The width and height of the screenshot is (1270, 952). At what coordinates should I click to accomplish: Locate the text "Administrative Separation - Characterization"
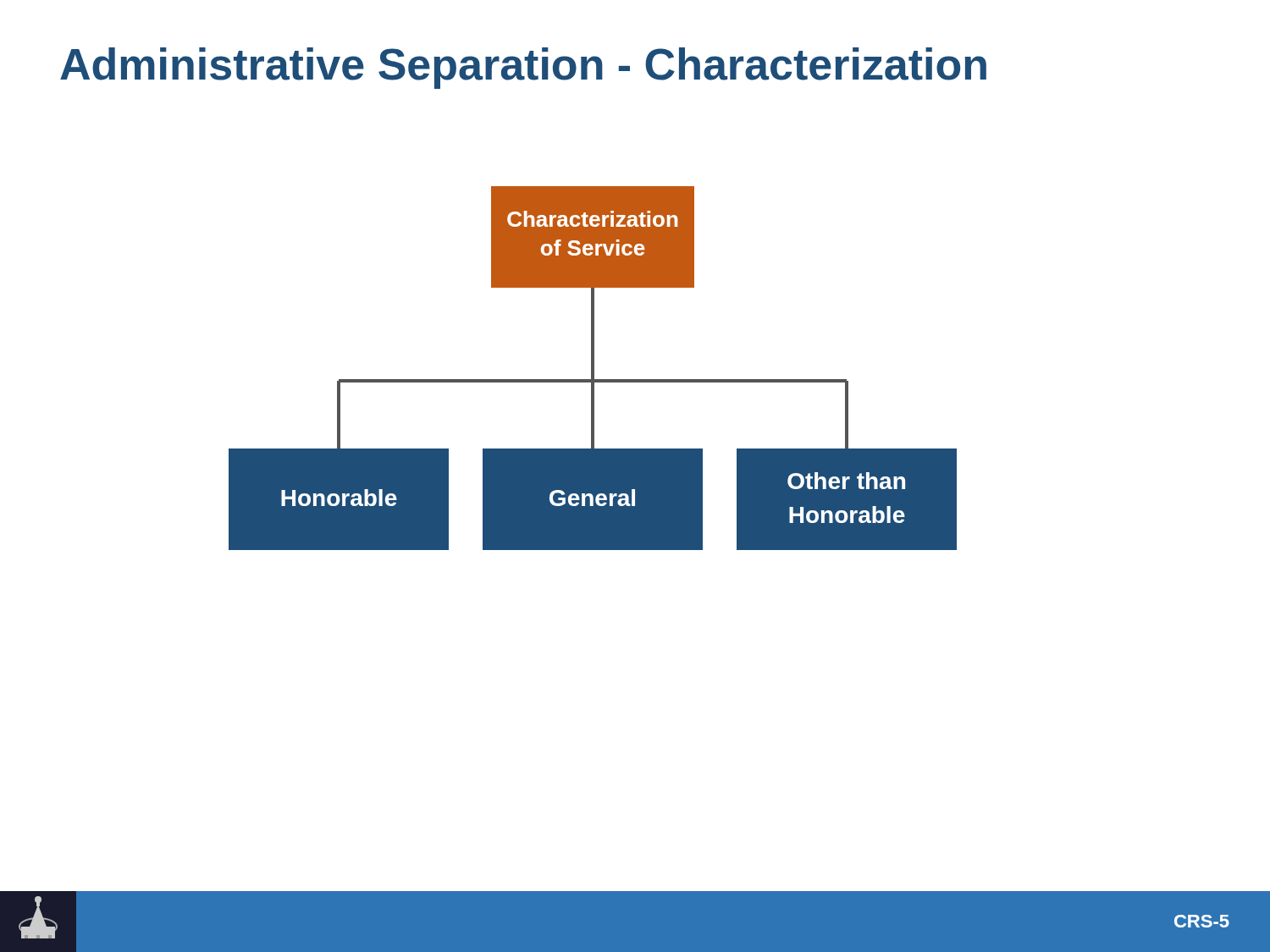click(x=635, y=65)
